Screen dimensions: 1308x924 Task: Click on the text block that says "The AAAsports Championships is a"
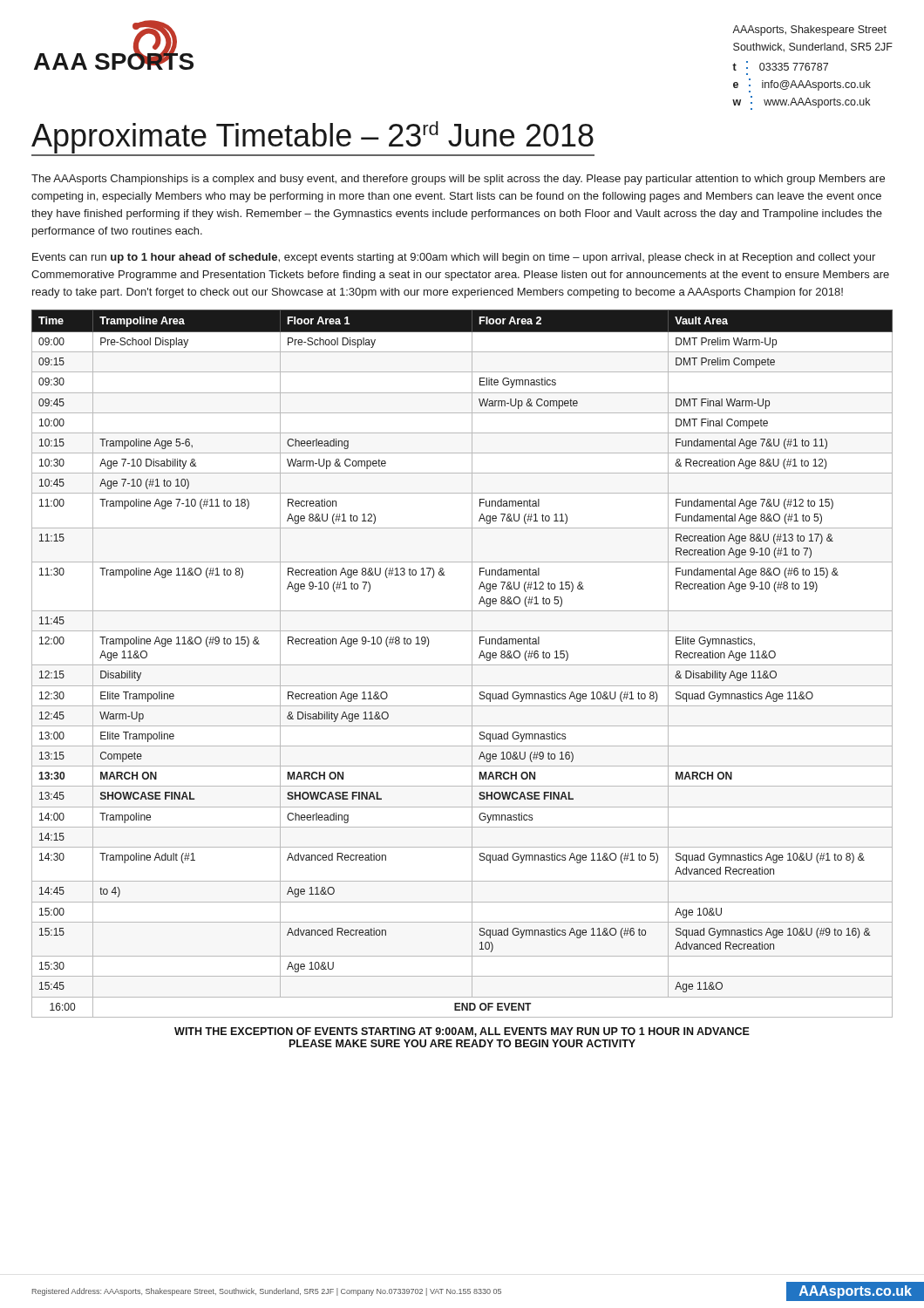tap(462, 205)
